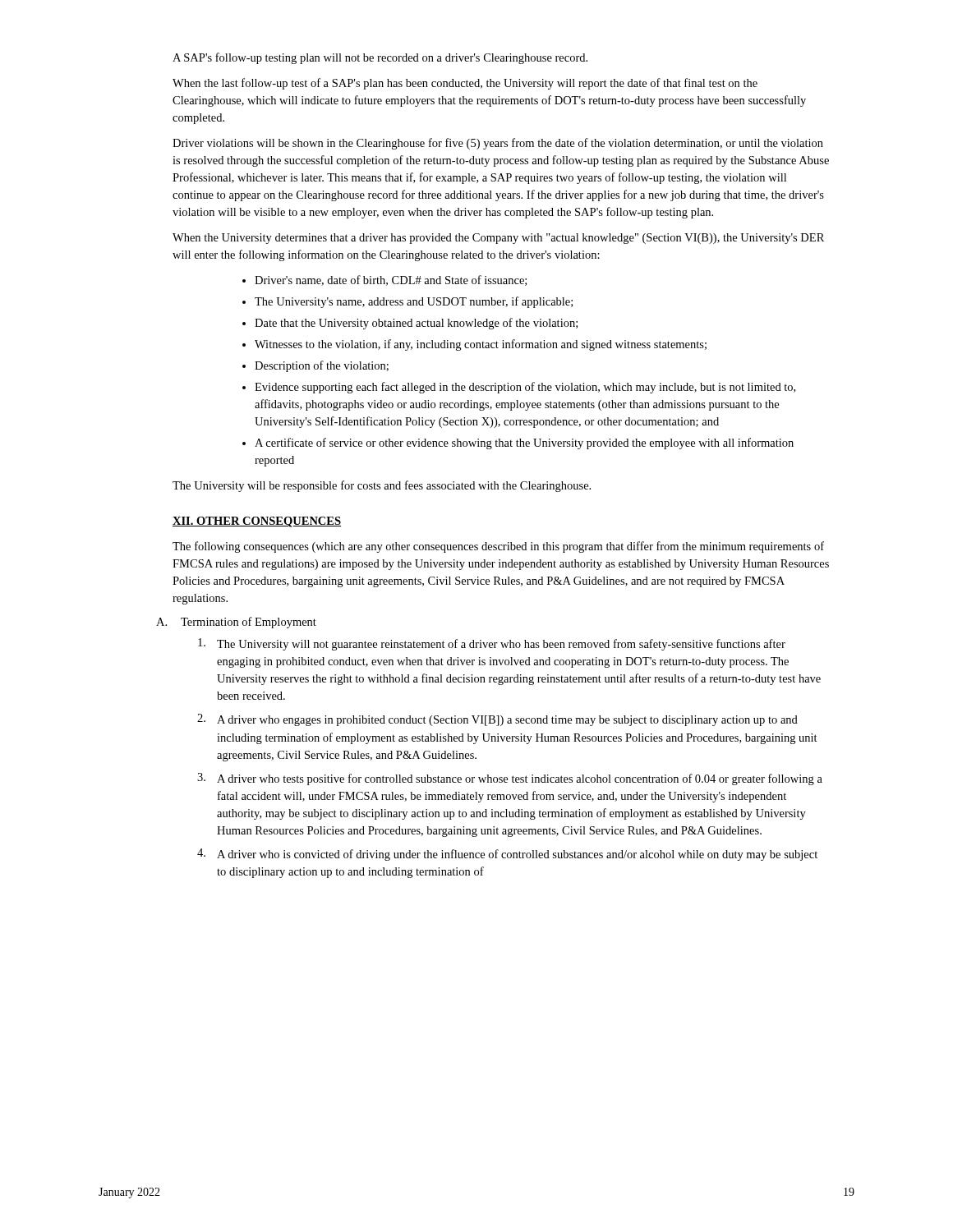Locate the list item that reads "The University will not guarantee reinstatement"
The image size is (953, 1232).
(x=513, y=671)
